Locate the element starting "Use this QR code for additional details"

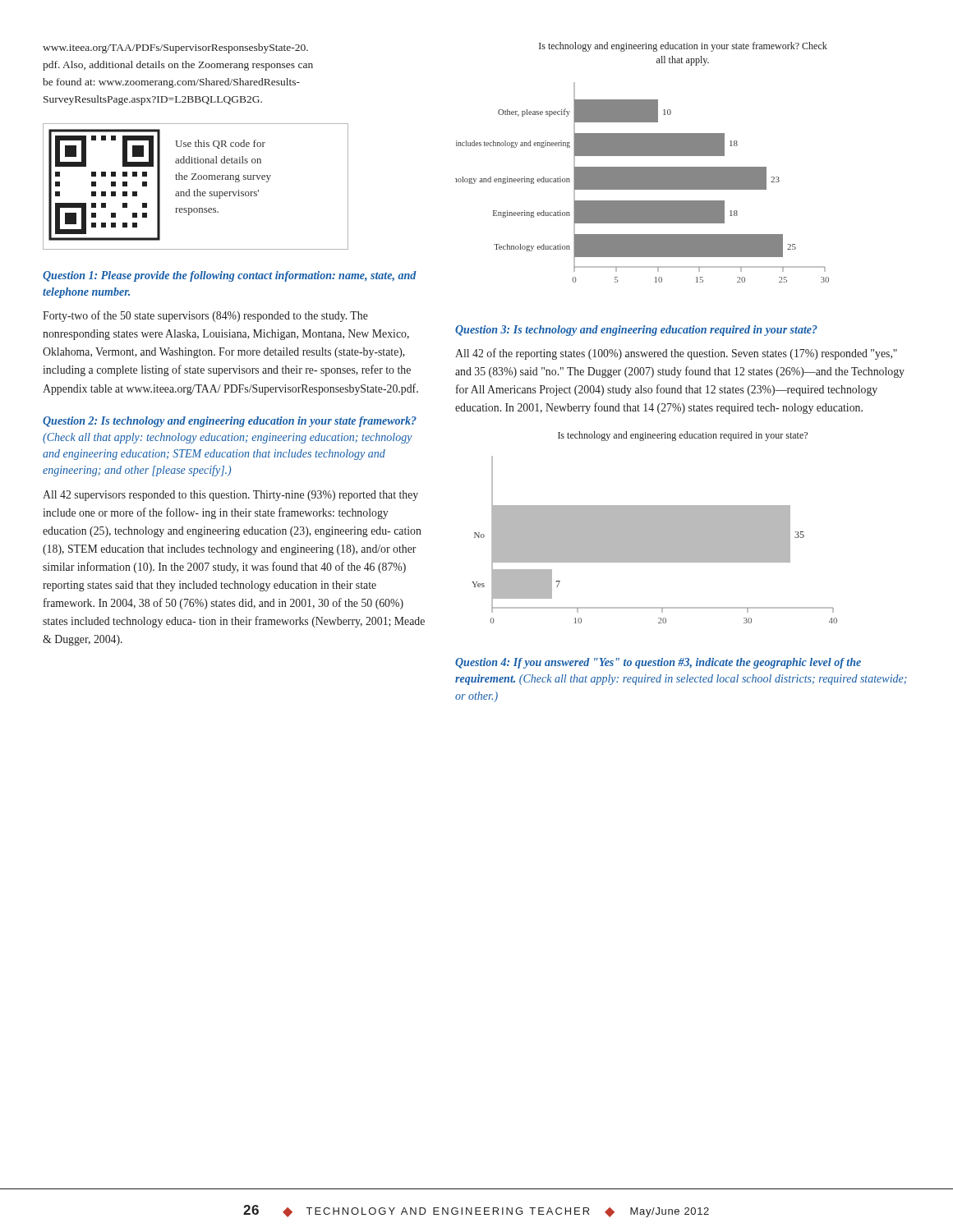pos(223,176)
